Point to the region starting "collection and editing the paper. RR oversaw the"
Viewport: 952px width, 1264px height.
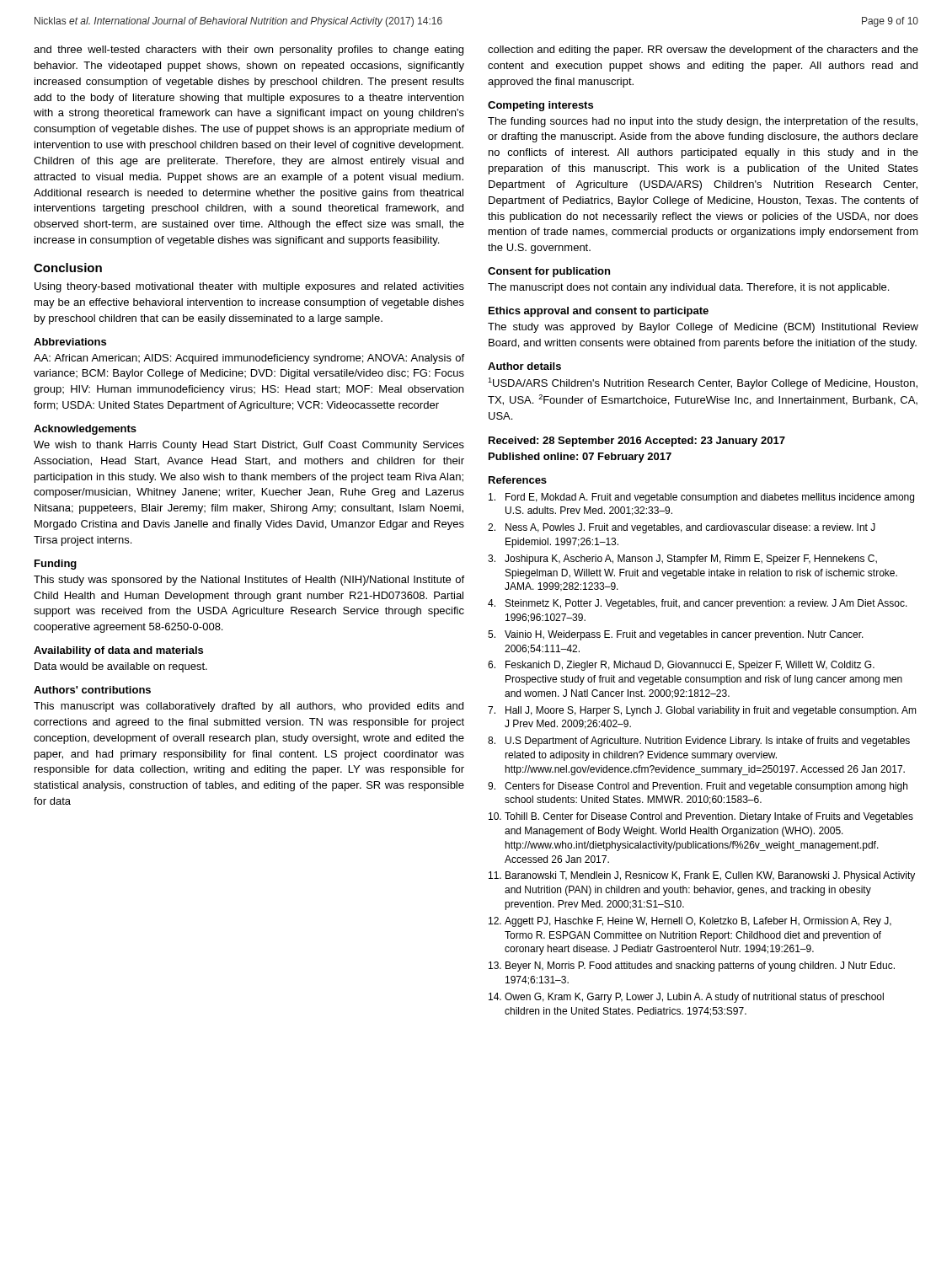click(x=703, y=66)
